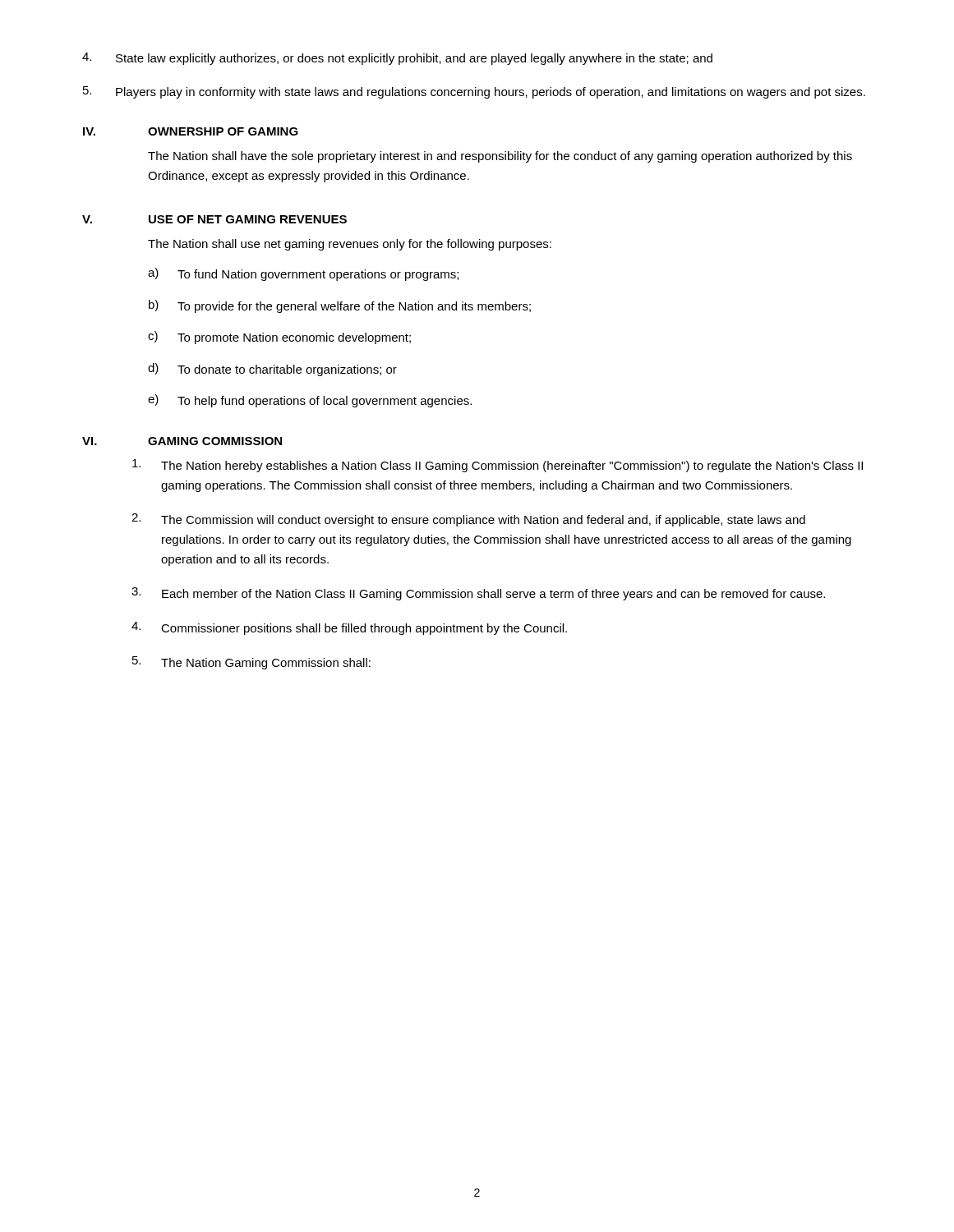Where is the passage that starts "4. Commissioner positions shall"?
This screenshot has width=954, height=1232.
(x=502, y=628)
